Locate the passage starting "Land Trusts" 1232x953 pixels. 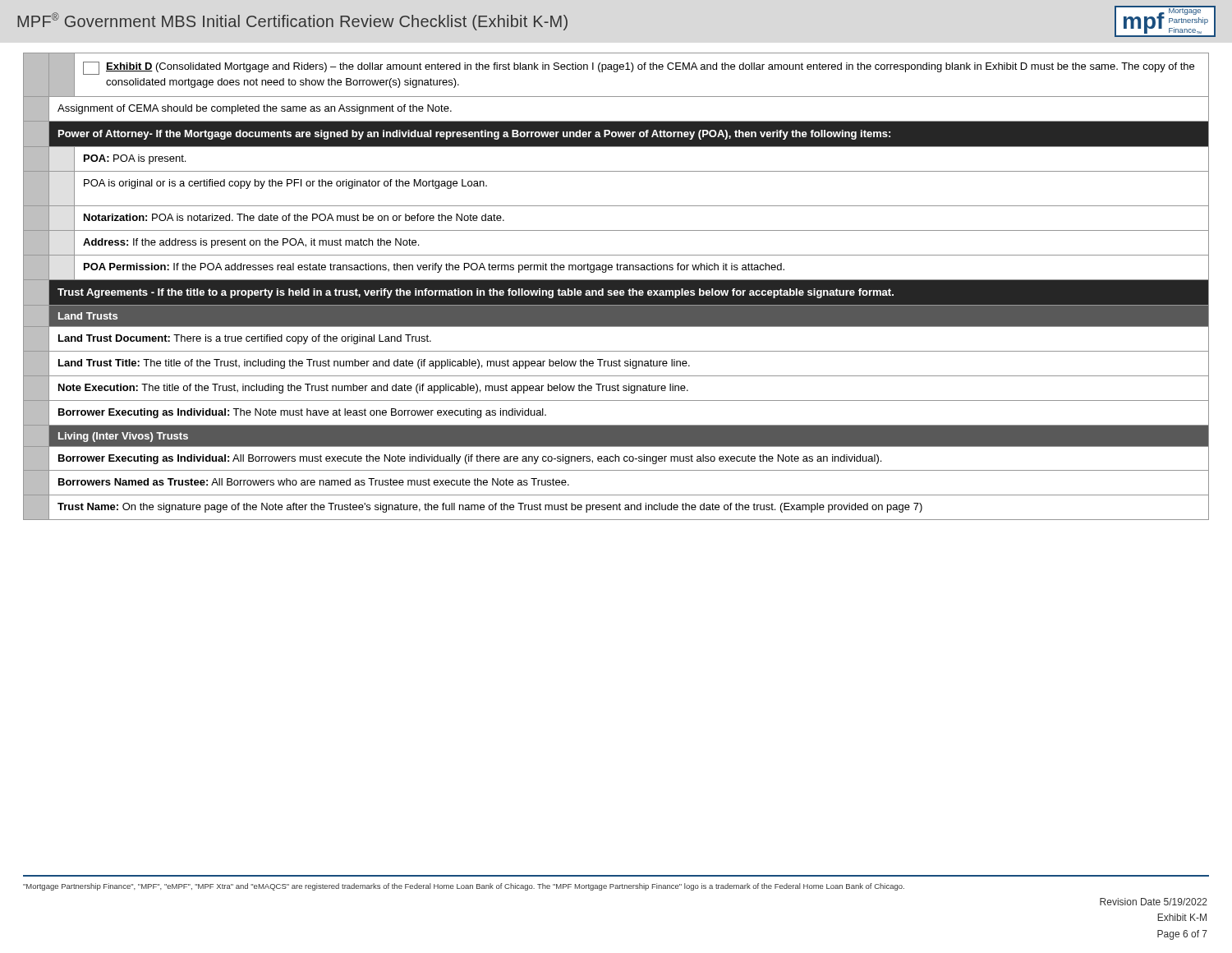[88, 316]
